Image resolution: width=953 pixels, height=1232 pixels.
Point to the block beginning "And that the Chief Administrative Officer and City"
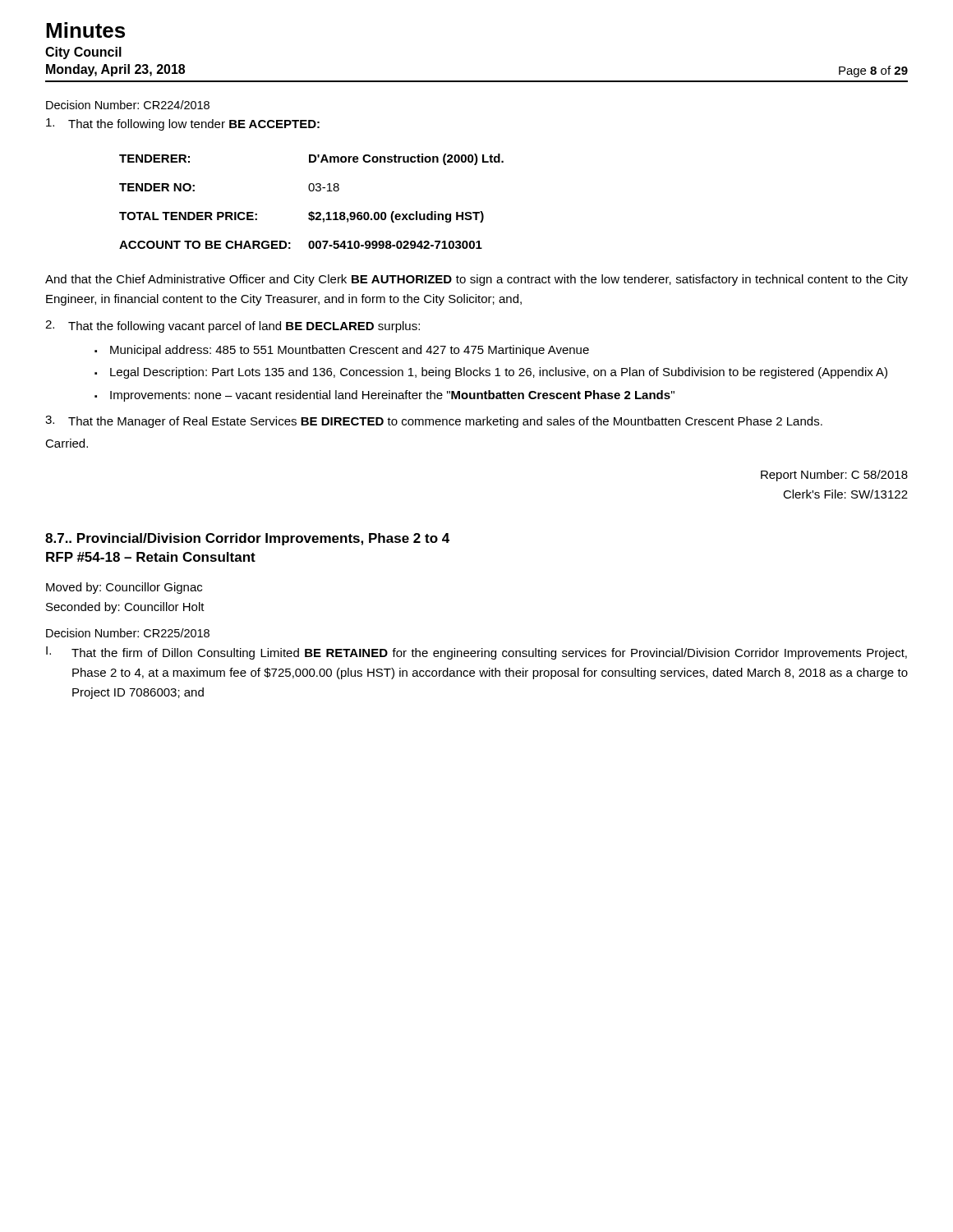[x=476, y=289]
